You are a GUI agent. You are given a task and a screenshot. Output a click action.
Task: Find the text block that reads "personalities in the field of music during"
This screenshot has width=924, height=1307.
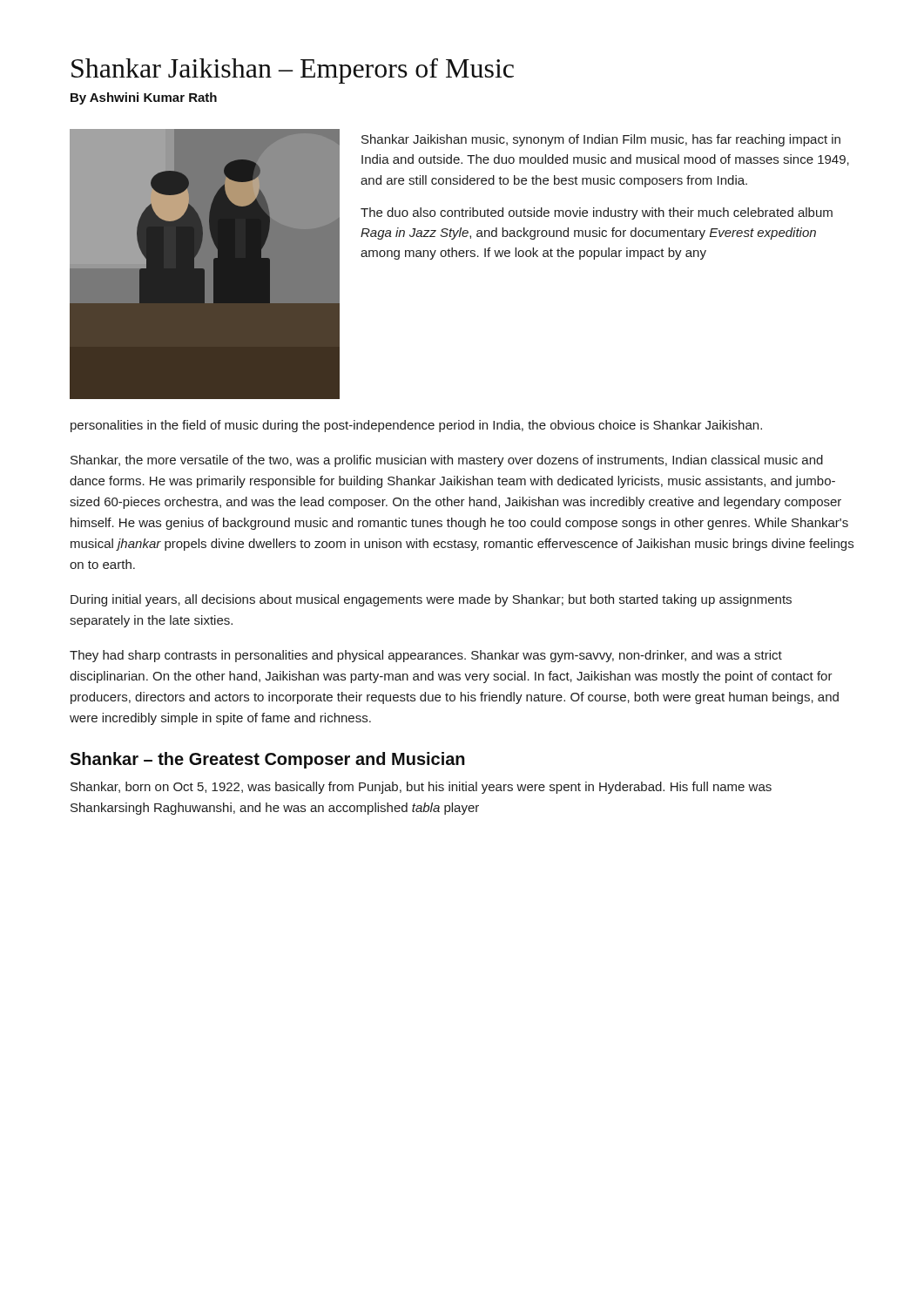[x=462, y=425]
